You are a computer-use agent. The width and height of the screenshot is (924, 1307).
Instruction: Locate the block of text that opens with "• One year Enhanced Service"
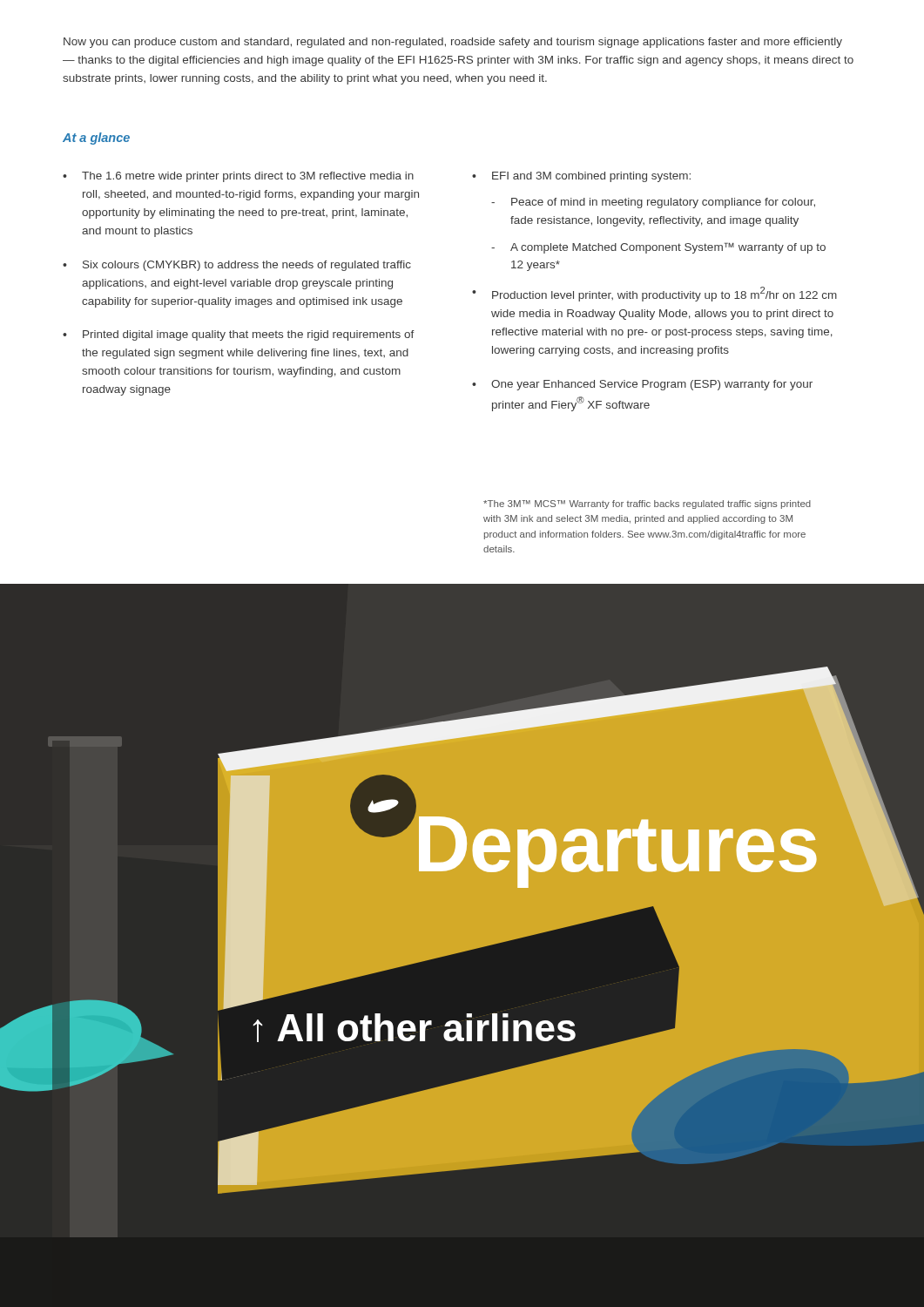[655, 395]
